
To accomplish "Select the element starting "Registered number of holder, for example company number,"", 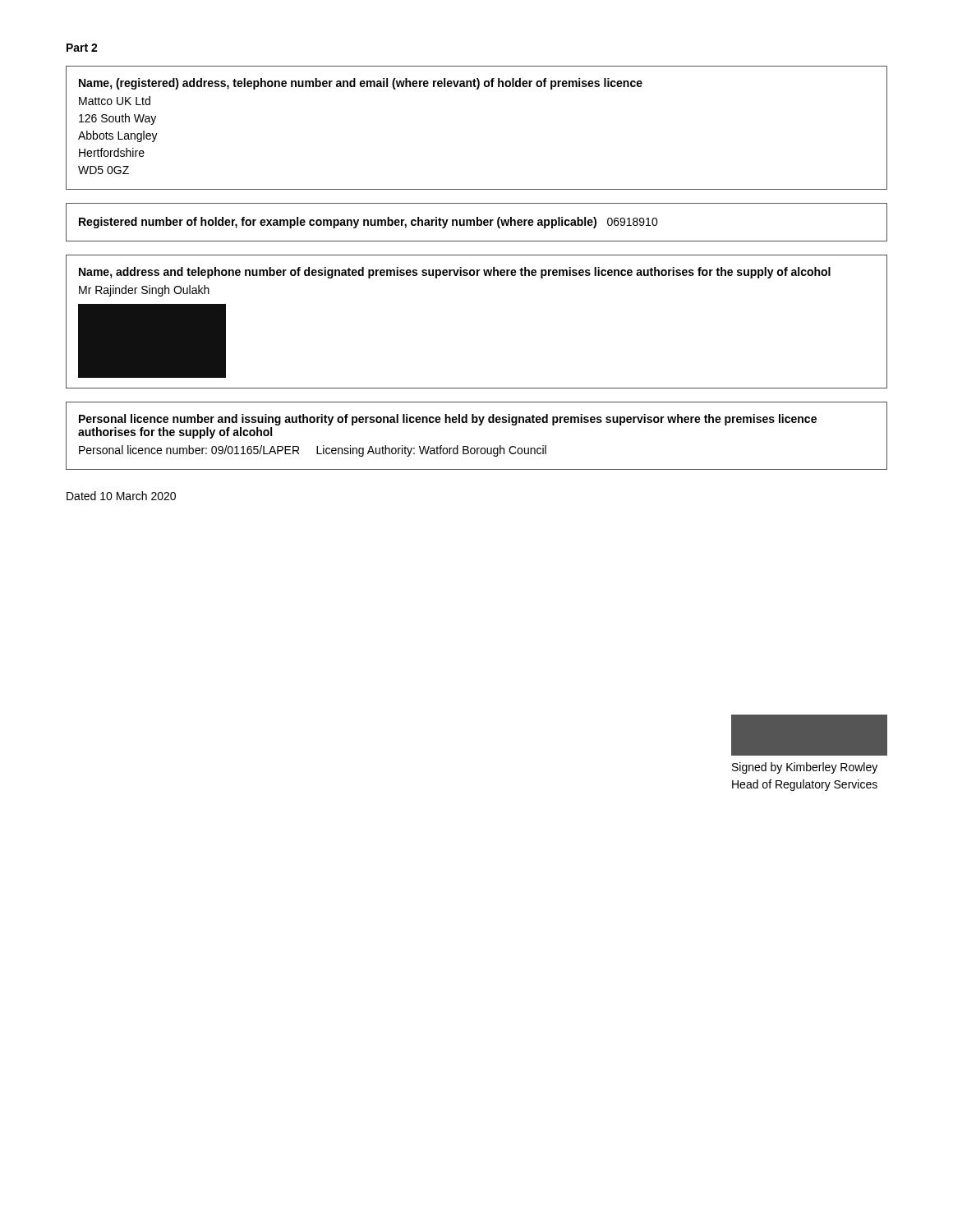I will coord(476,222).
